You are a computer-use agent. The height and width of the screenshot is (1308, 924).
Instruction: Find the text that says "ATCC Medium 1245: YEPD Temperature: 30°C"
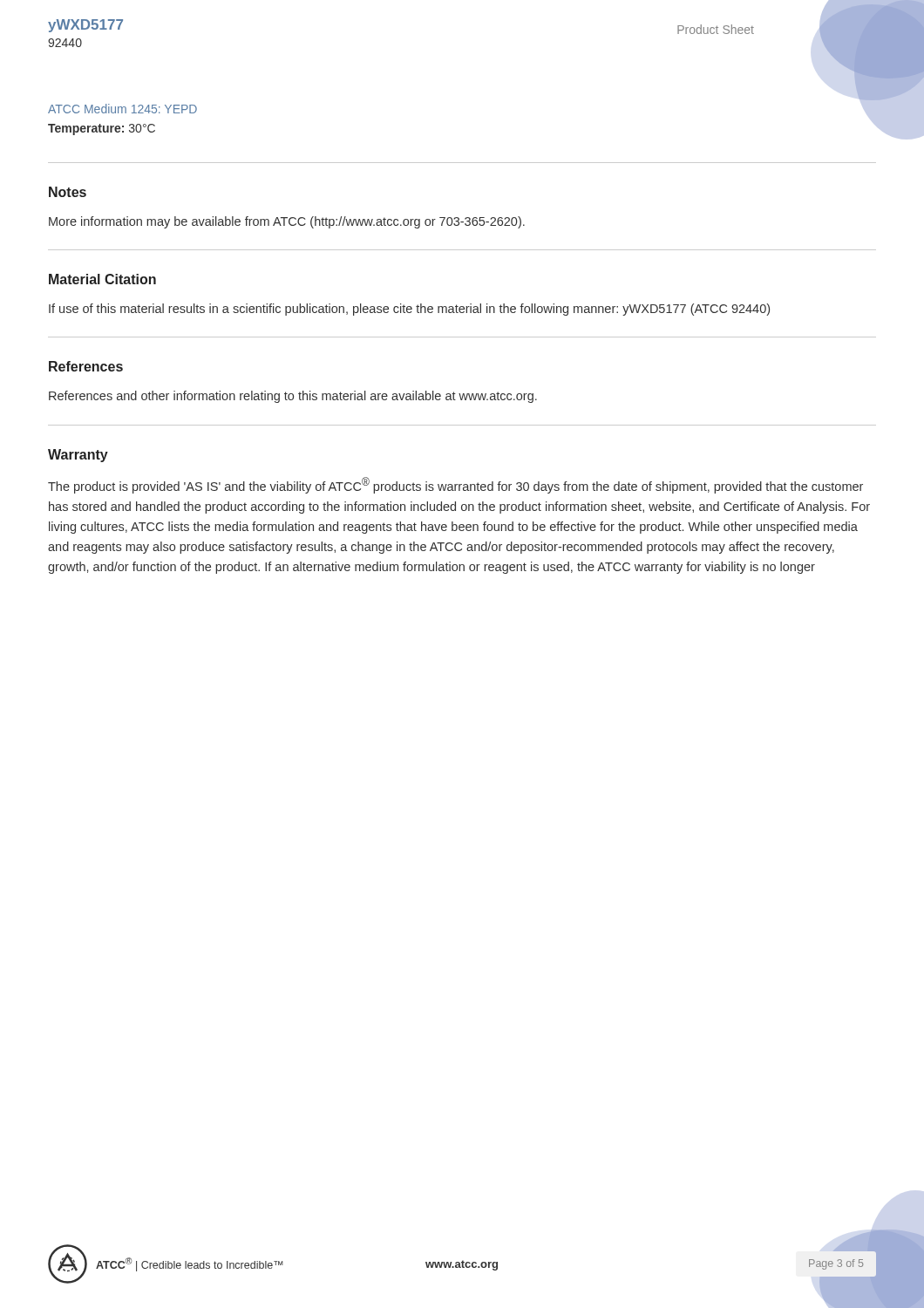tap(122, 109)
